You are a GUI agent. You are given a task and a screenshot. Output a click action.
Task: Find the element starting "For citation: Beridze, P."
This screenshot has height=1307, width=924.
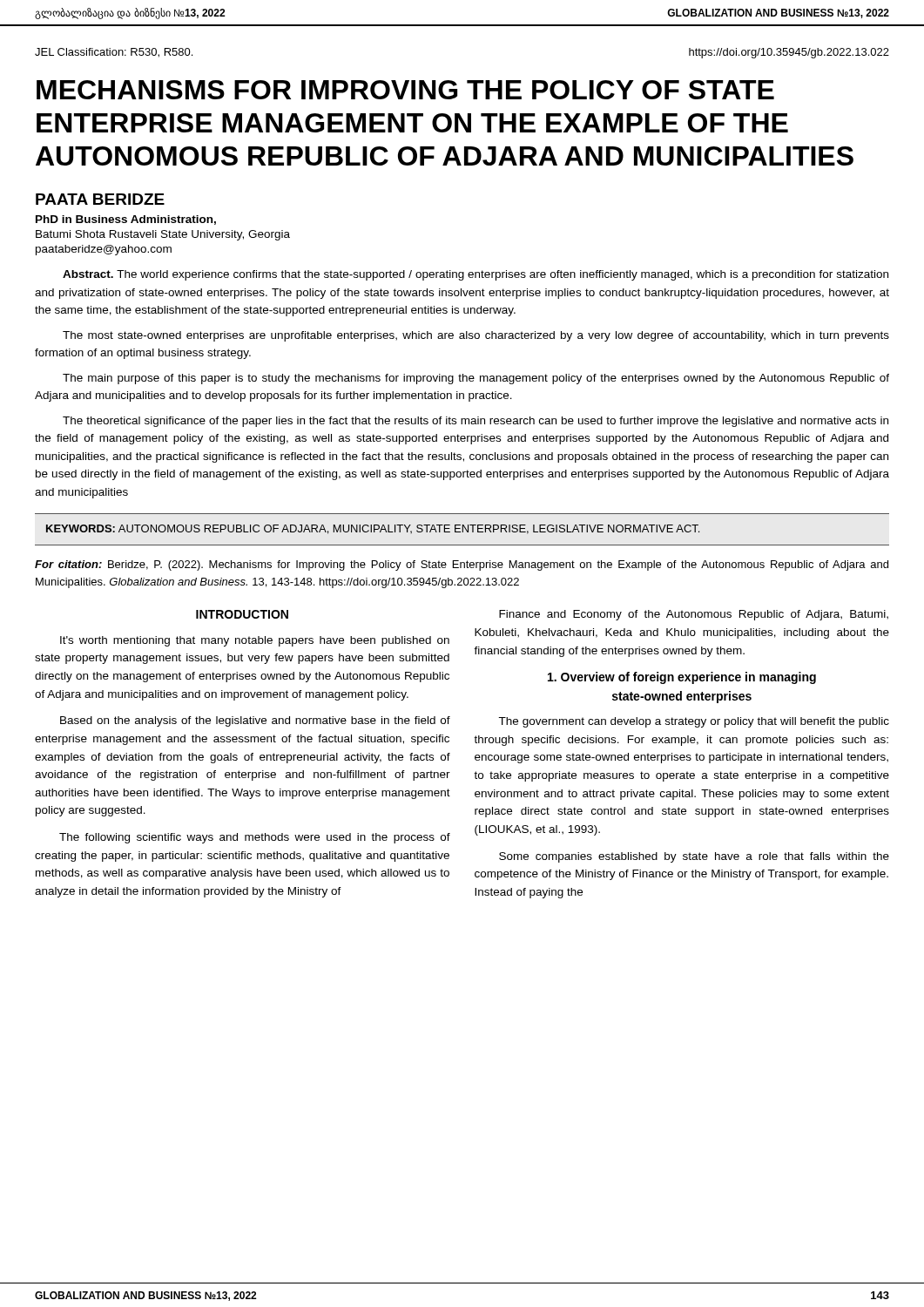tap(462, 573)
